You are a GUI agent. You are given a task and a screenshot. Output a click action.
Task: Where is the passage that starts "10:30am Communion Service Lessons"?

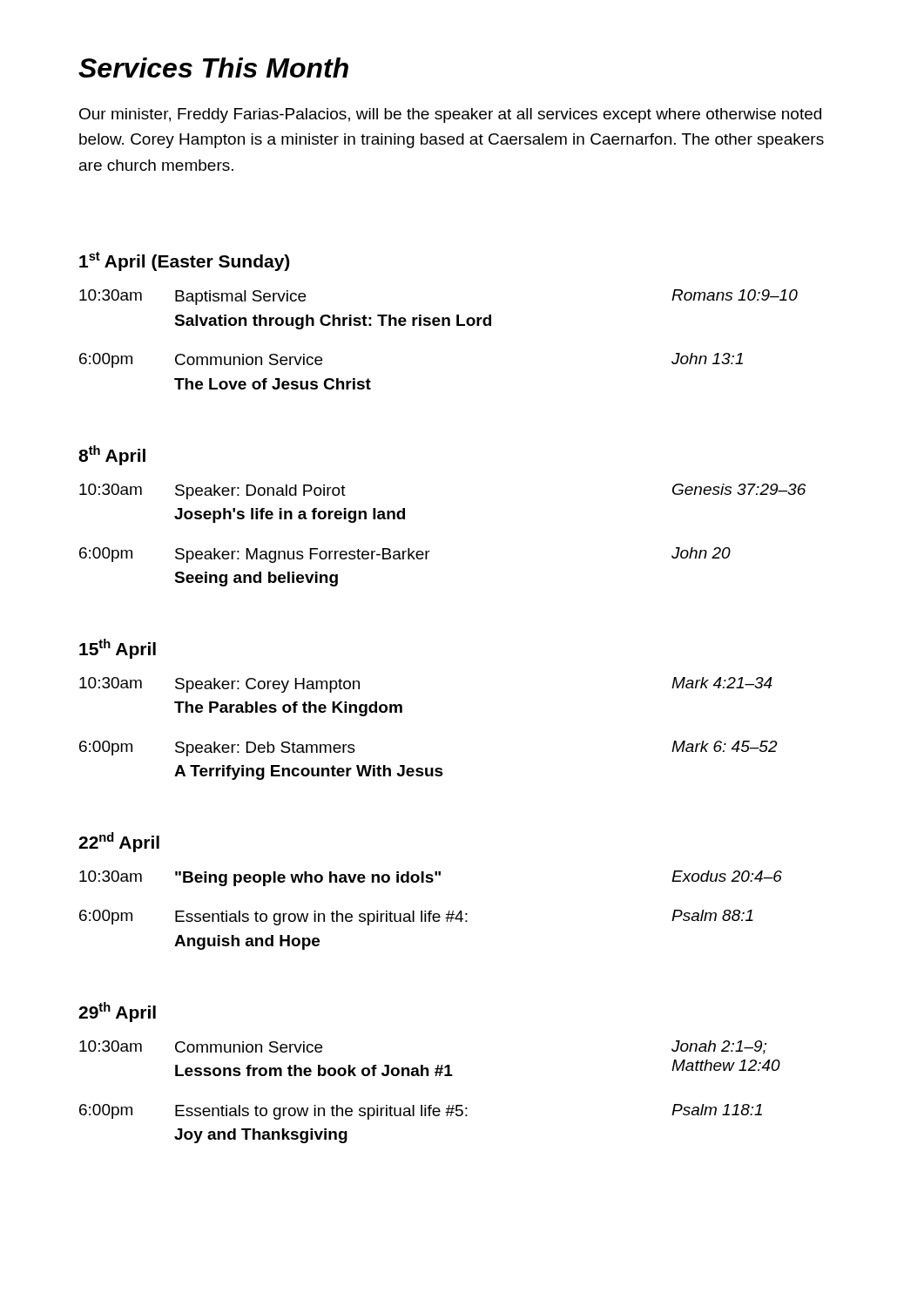111,1047
